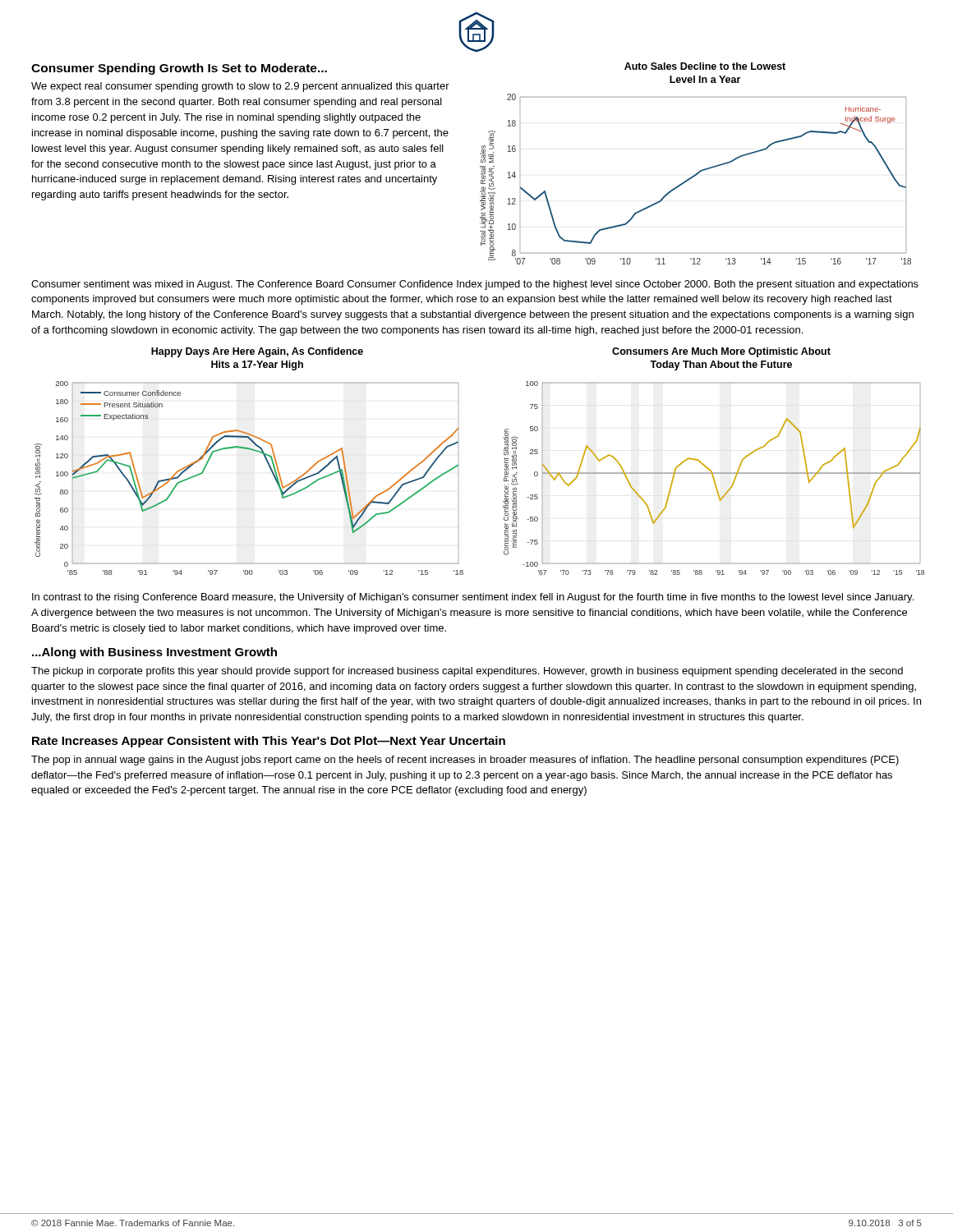Point to the block starting "In contrast to the"

(476, 613)
